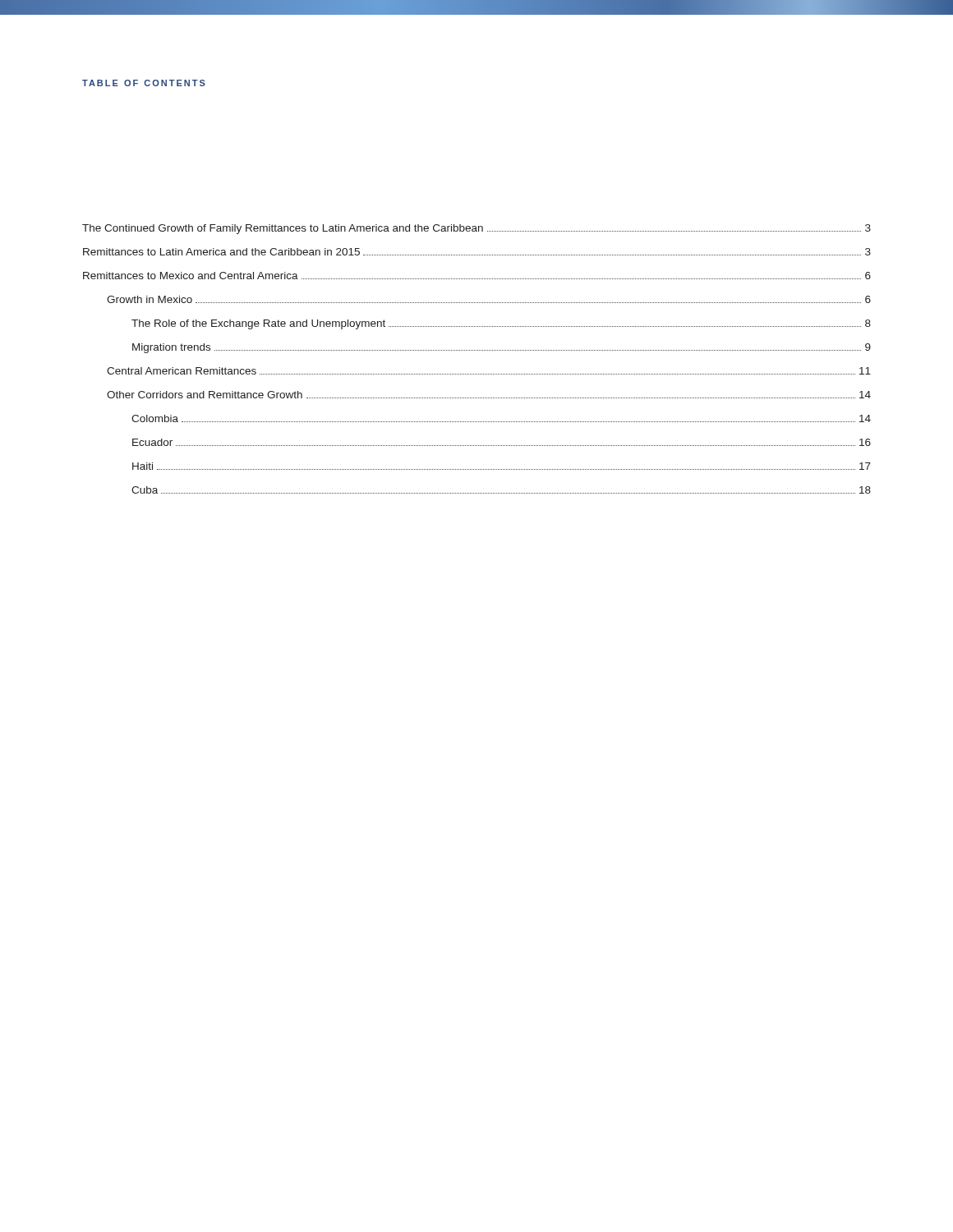953x1232 pixels.
Task: Find the text starting "Cuba 18"
Action: (x=501, y=490)
